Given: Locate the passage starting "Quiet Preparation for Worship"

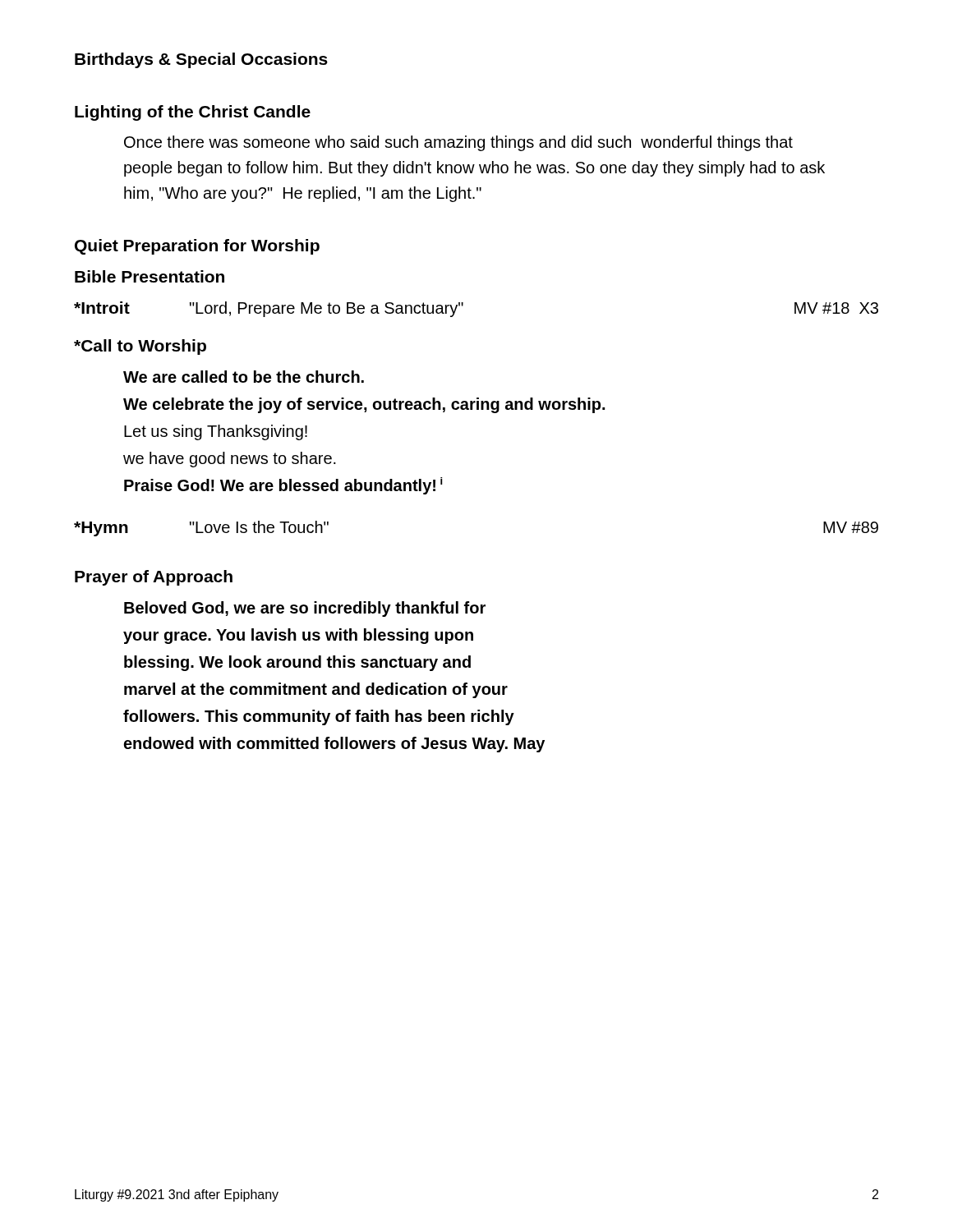Looking at the screenshot, I should 197,245.
